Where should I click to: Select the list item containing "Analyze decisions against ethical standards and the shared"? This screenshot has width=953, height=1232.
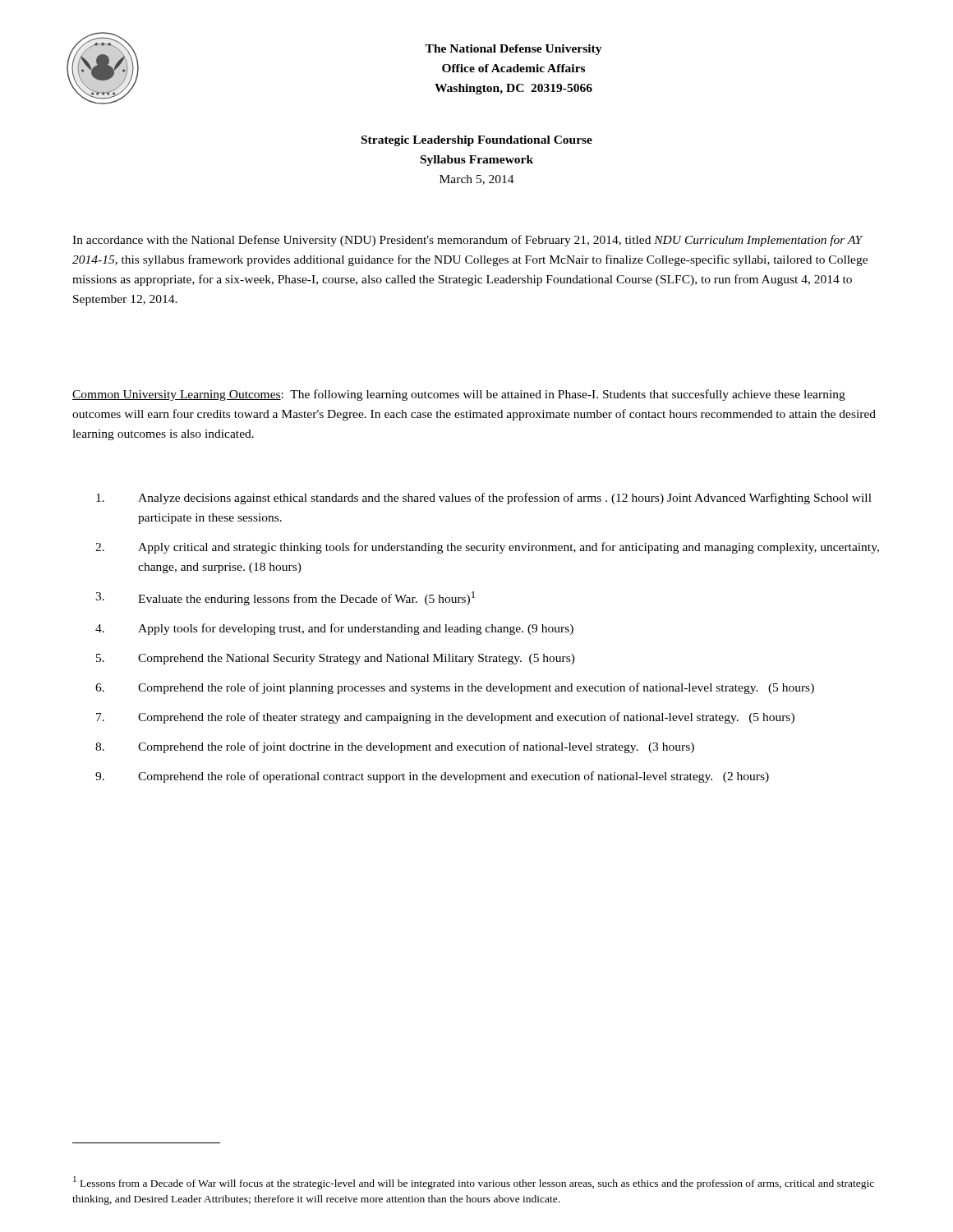point(476,508)
